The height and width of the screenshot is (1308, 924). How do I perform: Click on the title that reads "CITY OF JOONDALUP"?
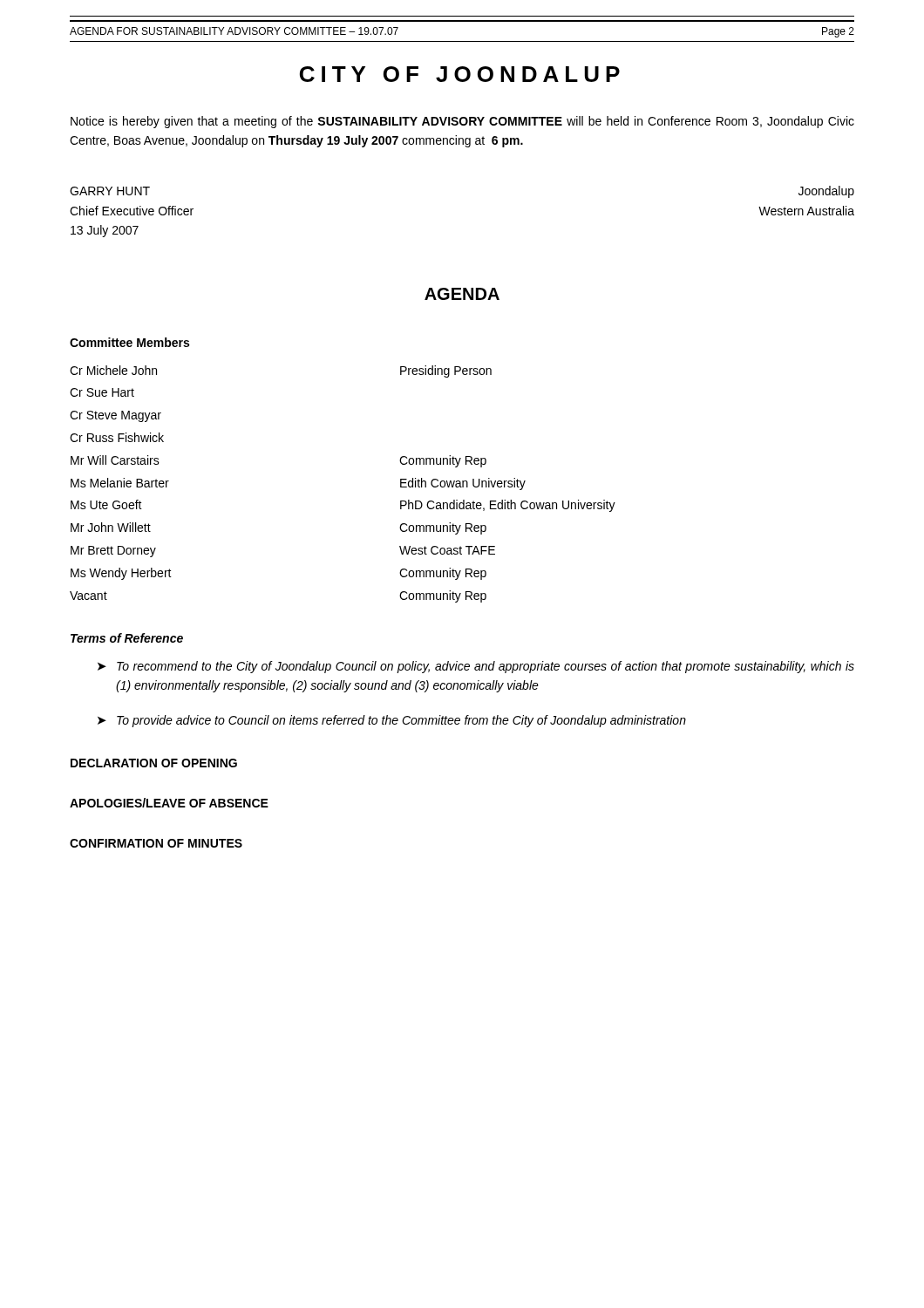coord(462,74)
